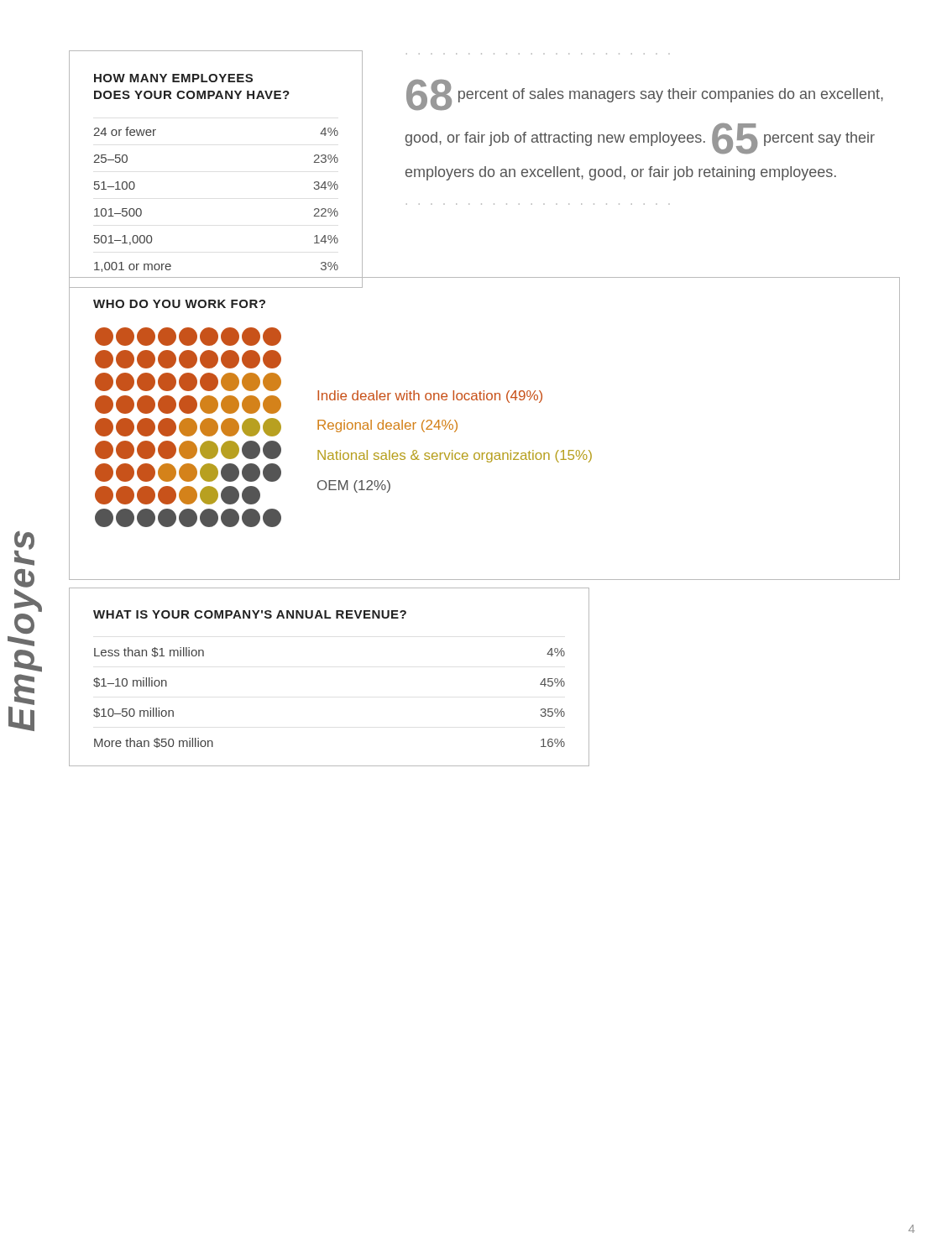Locate the table with the text "24 or fewer"

pos(216,169)
